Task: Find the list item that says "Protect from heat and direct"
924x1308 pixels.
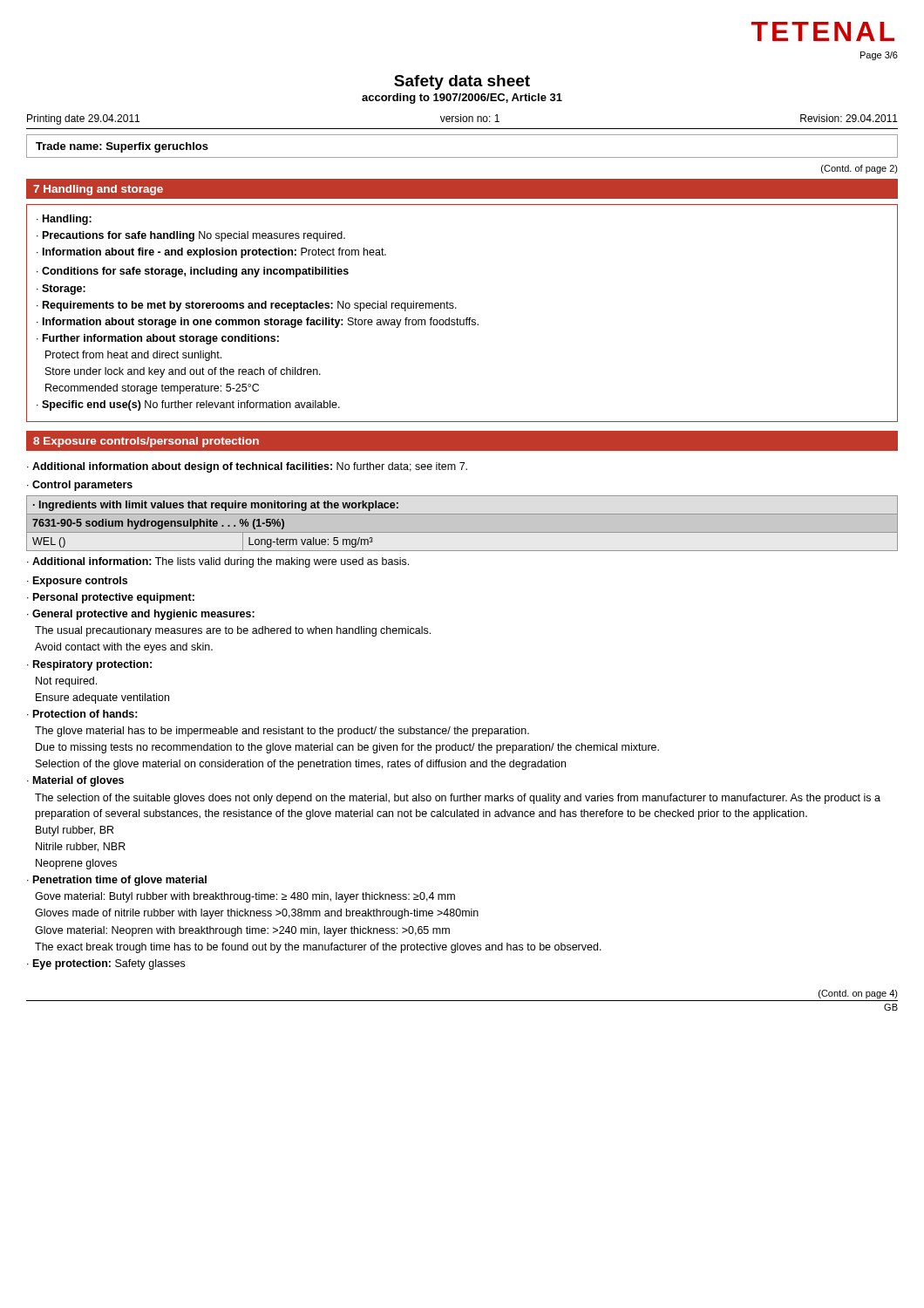Action: point(133,355)
